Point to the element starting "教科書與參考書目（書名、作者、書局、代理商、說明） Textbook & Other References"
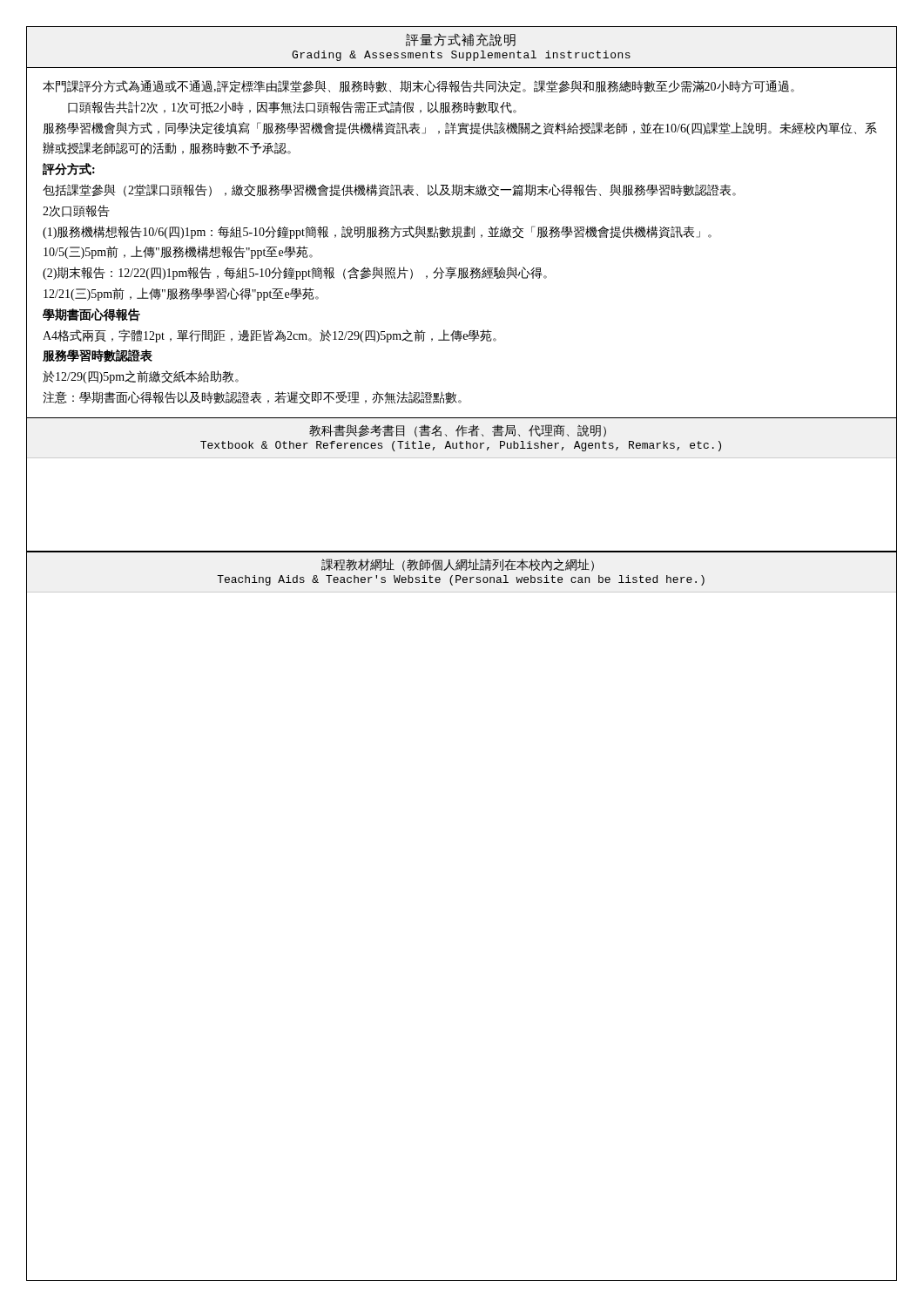The image size is (924, 1307). point(462,438)
